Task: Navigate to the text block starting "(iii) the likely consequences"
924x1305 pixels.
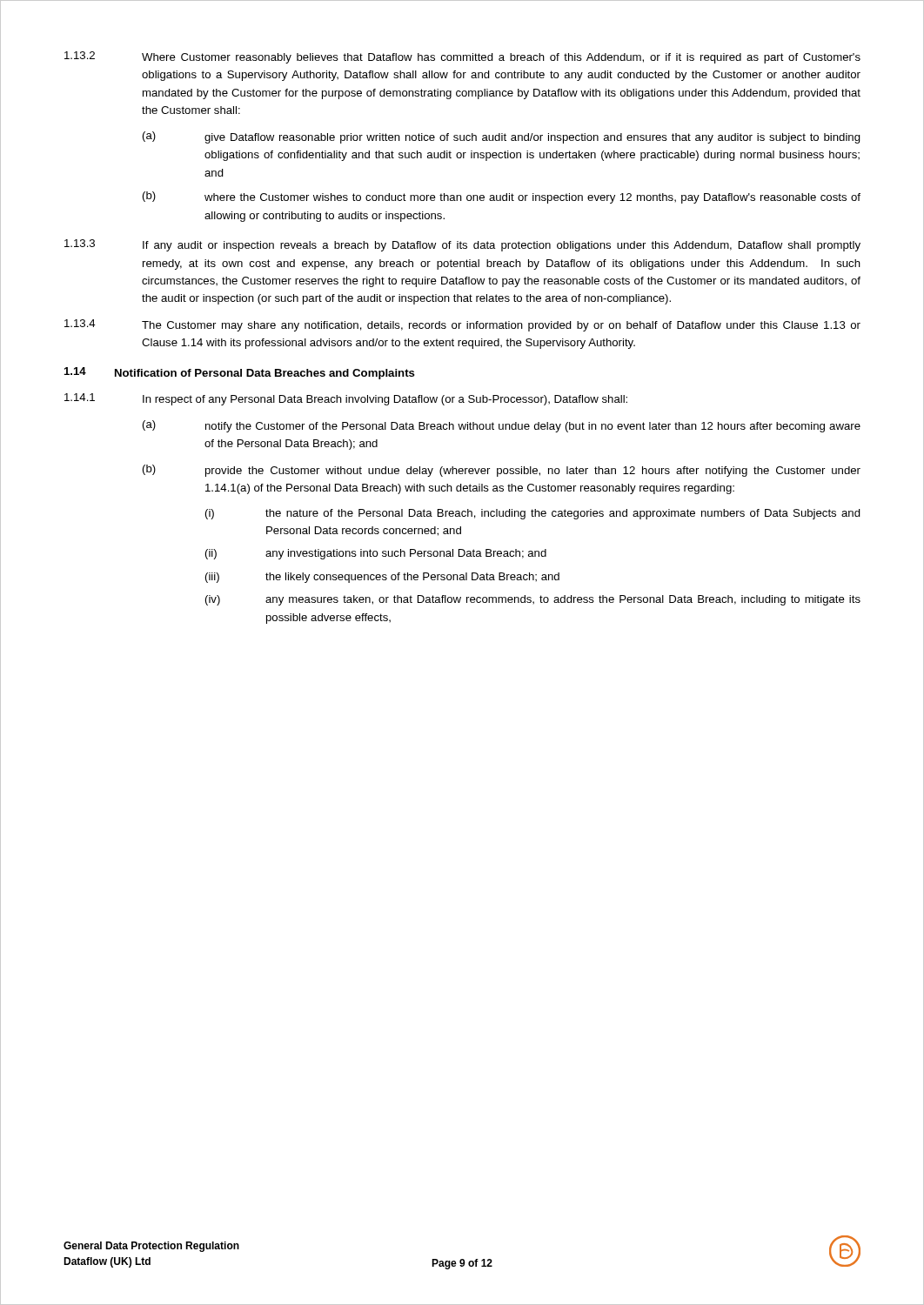Action: (533, 577)
